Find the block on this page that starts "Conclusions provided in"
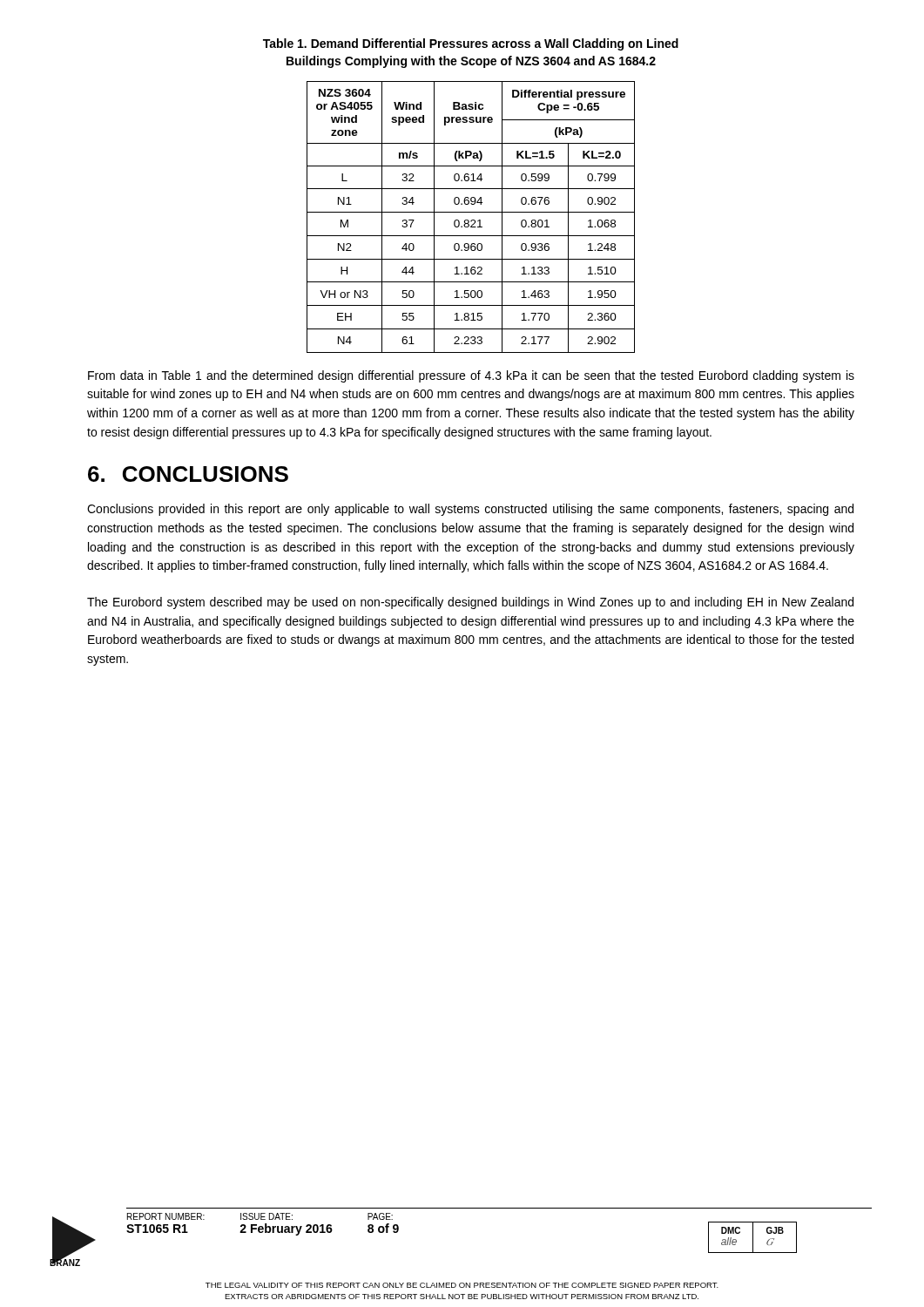The image size is (924, 1307). tap(471, 538)
